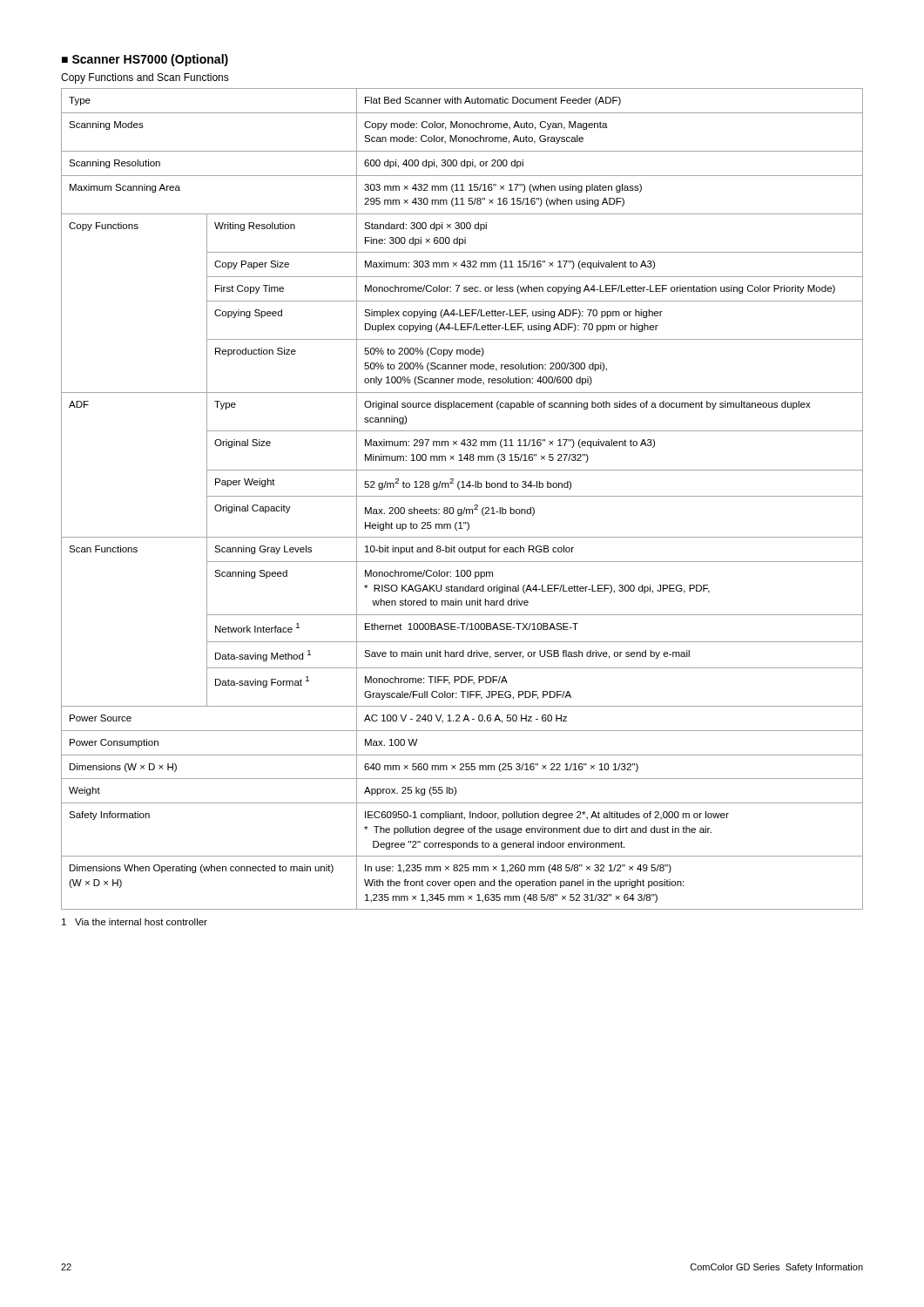Image resolution: width=924 pixels, height=1307 pixels.
Task: Navigate to the passage starting "1 Via the internal host controller"
Action: 134,922
